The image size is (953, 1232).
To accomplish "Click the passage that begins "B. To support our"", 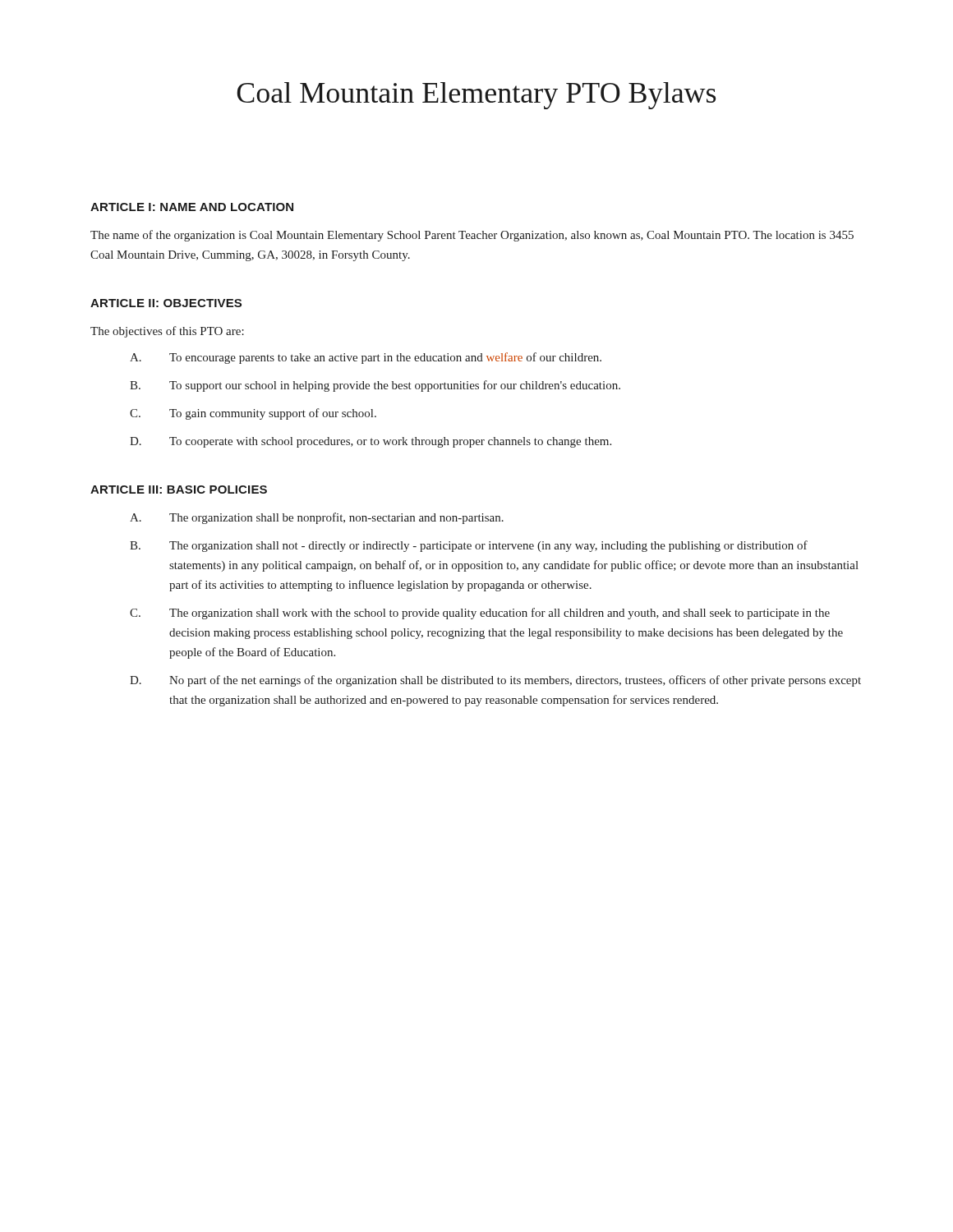I will (x=496, y=385).
